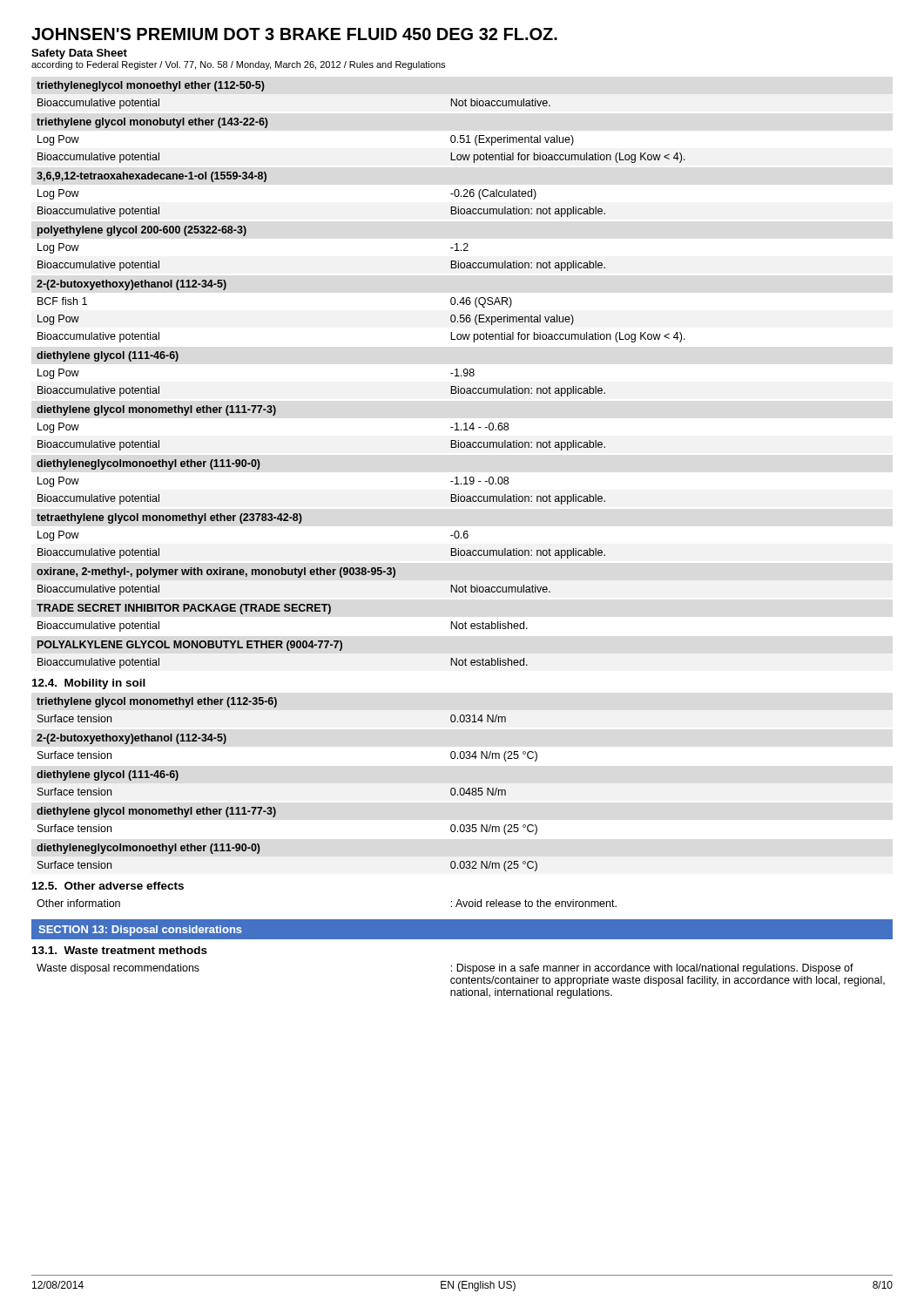Viewport: 924px width, 1307px height.
Task: Select the table that reads "0.034 N/m (25"
Action: [x=462, y=747]
